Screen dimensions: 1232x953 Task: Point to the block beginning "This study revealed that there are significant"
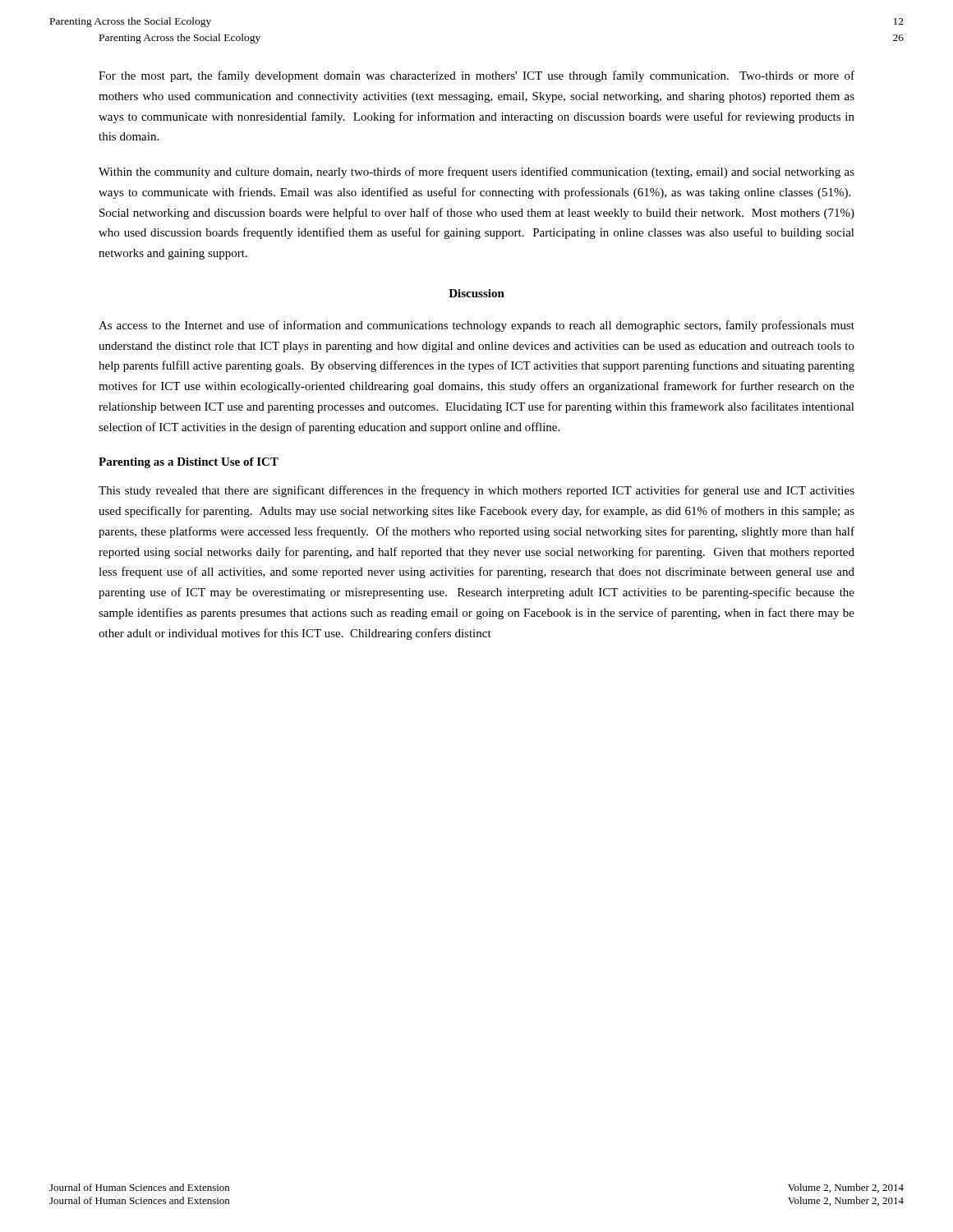tap(476, 562)
